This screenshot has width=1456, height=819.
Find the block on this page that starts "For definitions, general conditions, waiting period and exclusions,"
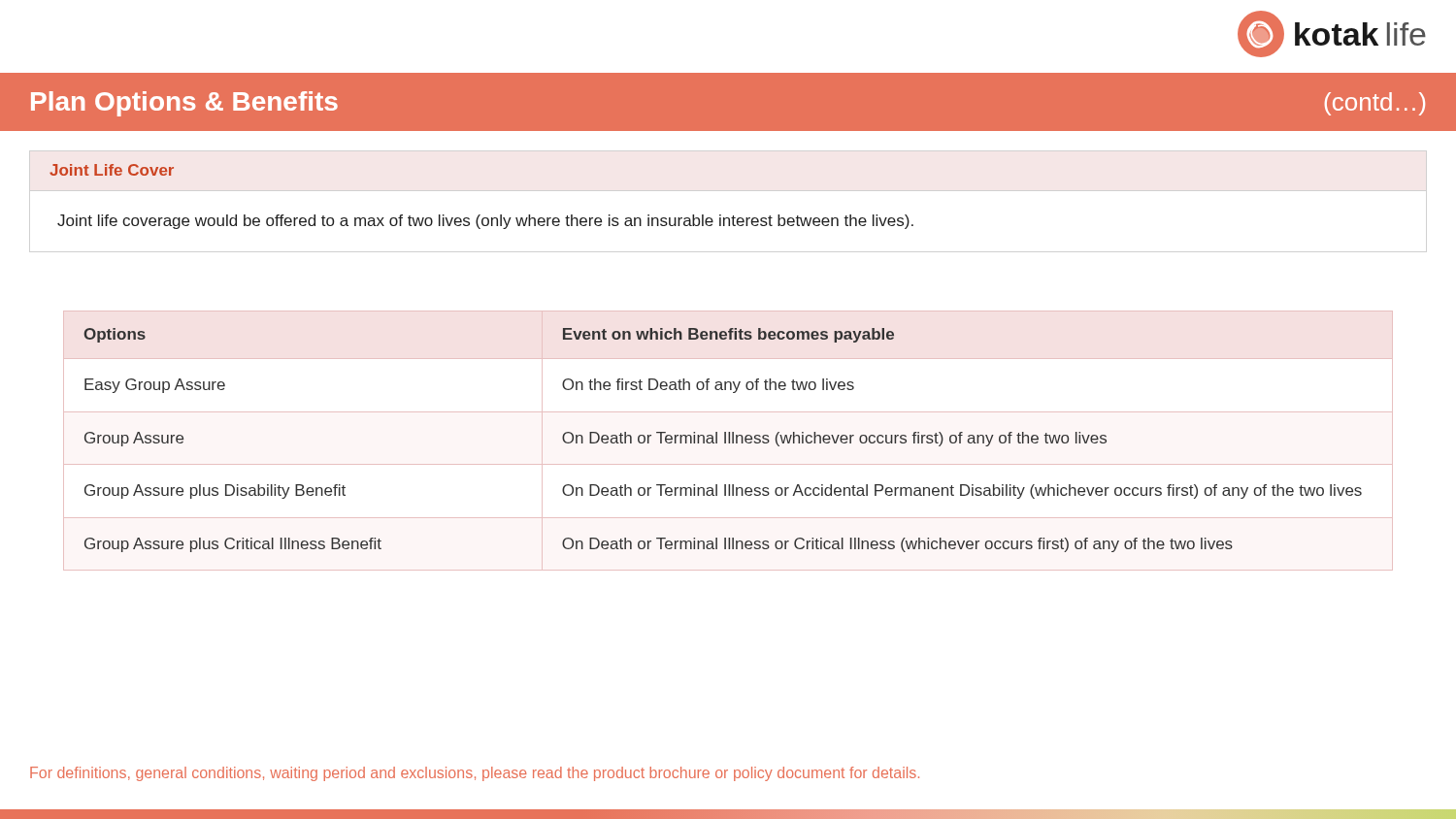[x=475, y=773]
